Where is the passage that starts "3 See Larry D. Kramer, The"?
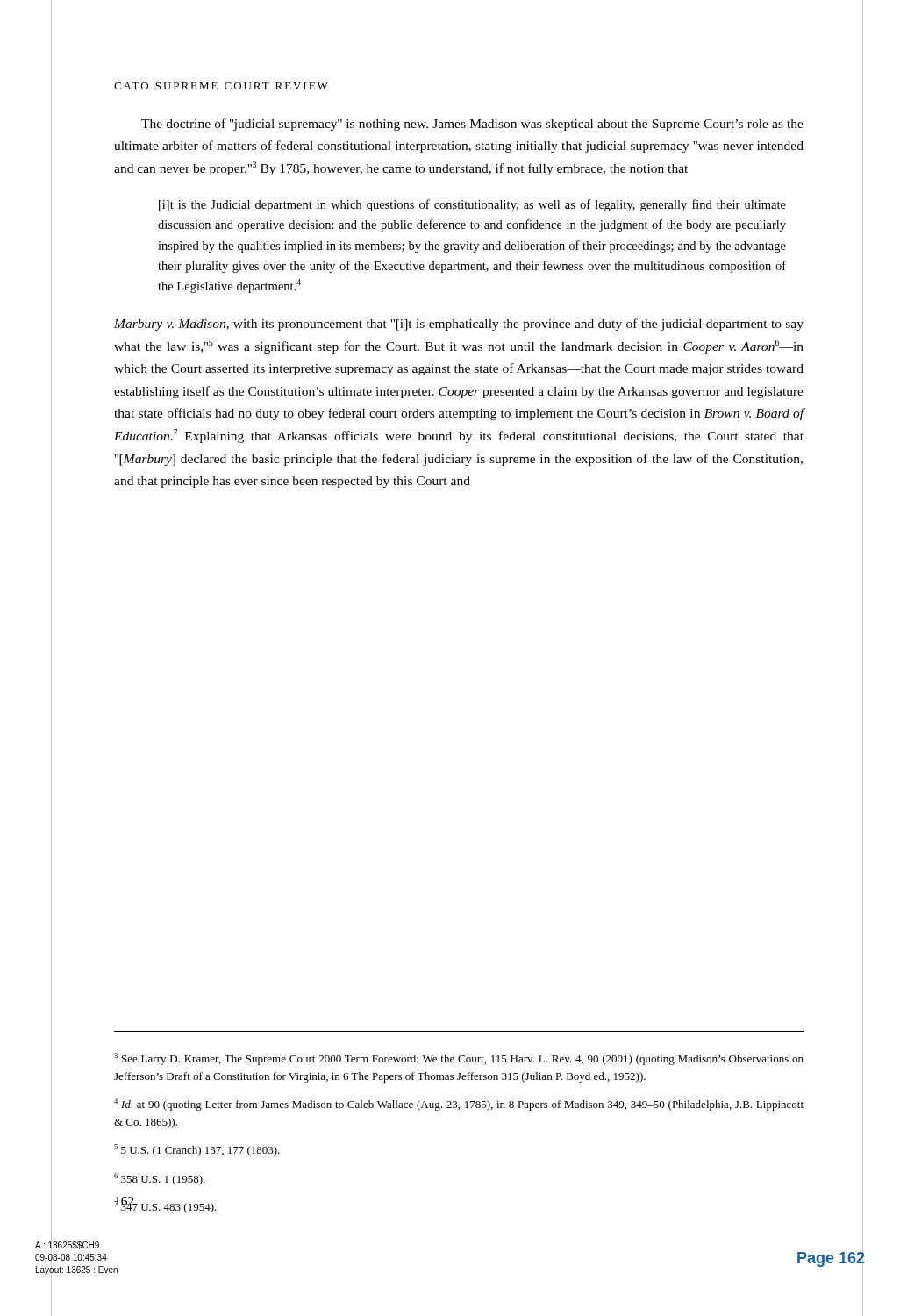This screenshot has height=1316, width=900. (x=459, y=1067)
